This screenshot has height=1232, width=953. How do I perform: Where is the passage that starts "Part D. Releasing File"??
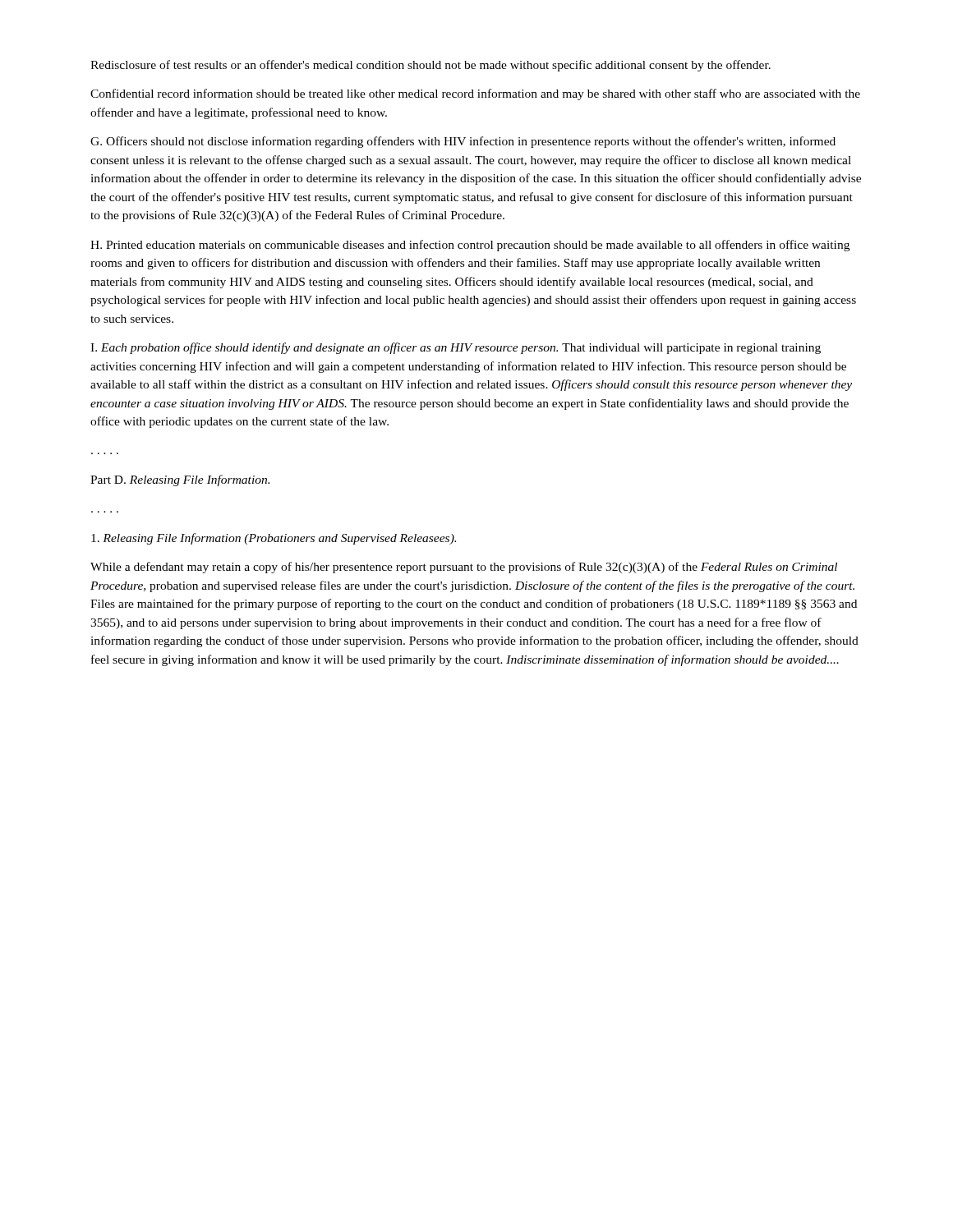181,479
